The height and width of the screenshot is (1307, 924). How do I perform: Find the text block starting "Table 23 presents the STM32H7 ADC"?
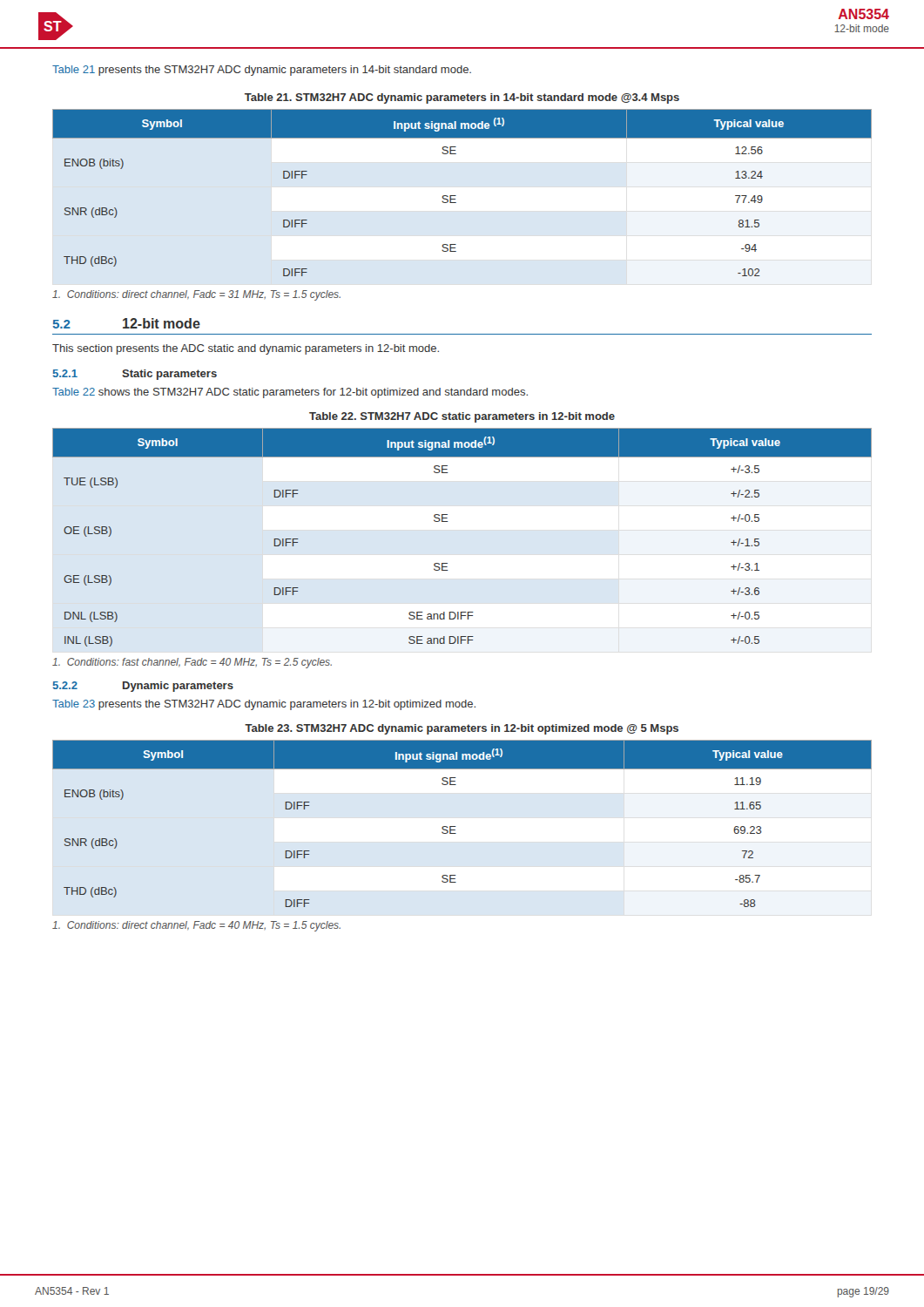[264, 704]
